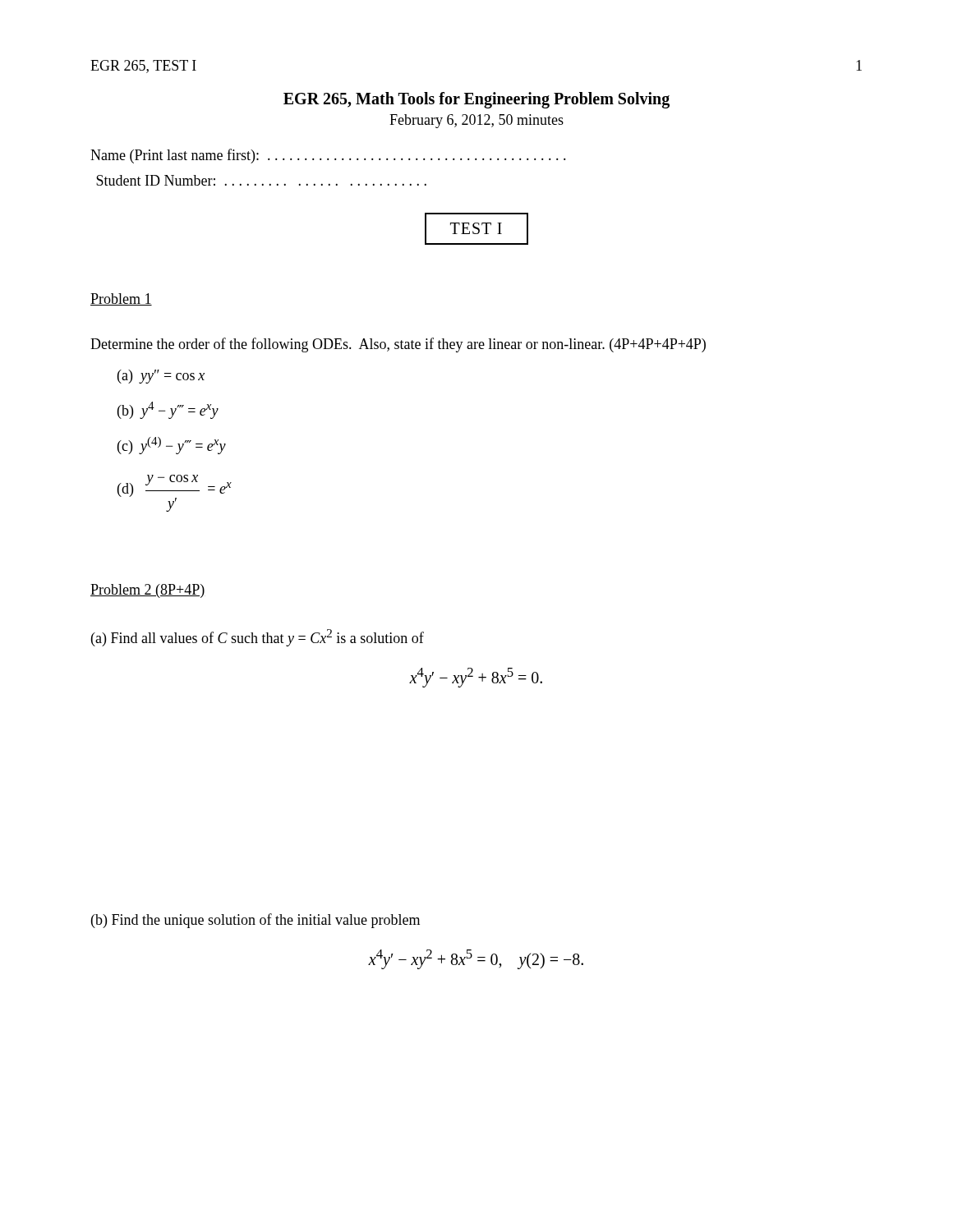953x1232 pixels.
Task: Point to the block beginning "(d) y − cos x y′"
Action: tap(174, 491)
